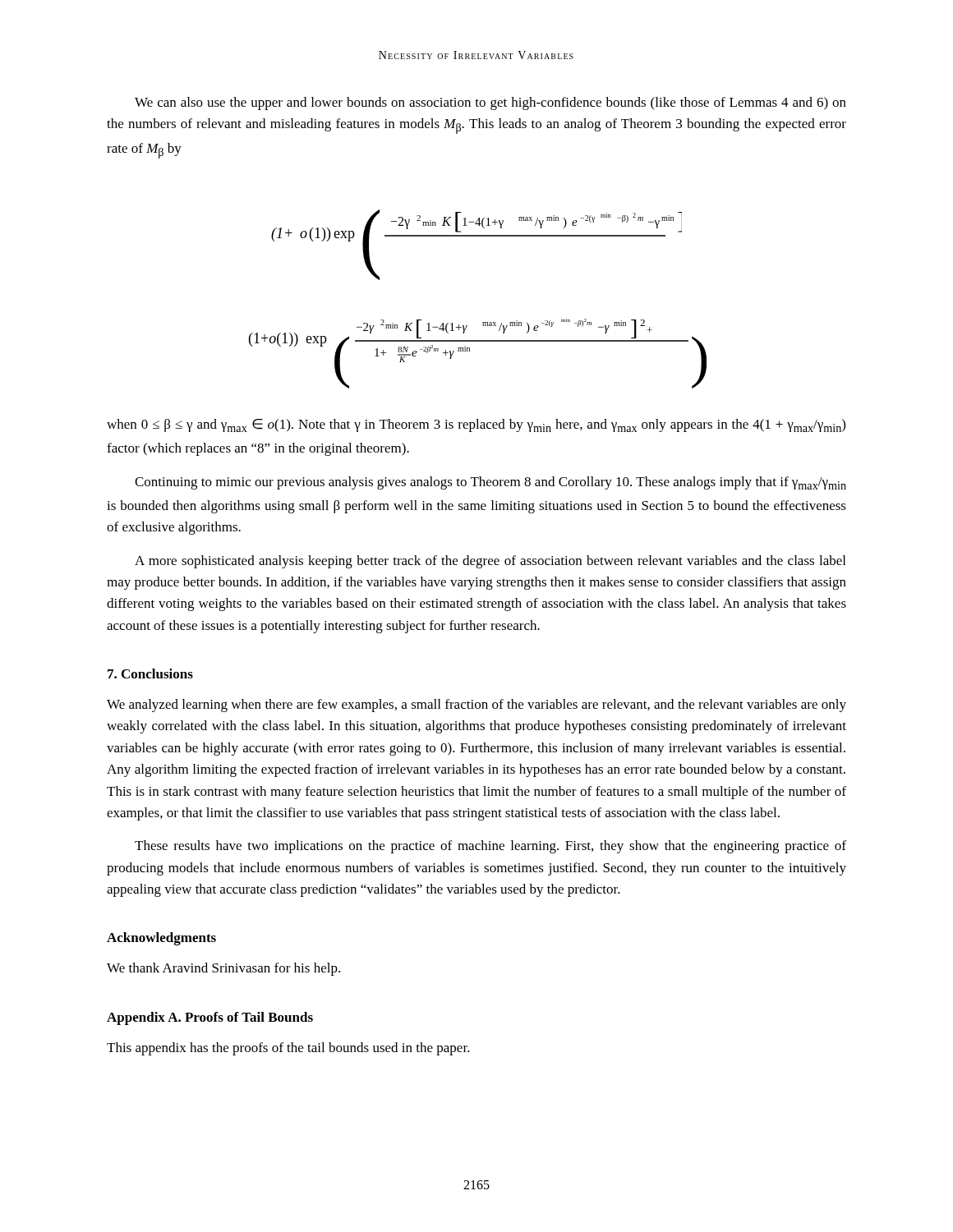Locate the section header that opens with "Appendix A. Proofs of"
Screen dimensions: 1232x953
point(210,1017)
